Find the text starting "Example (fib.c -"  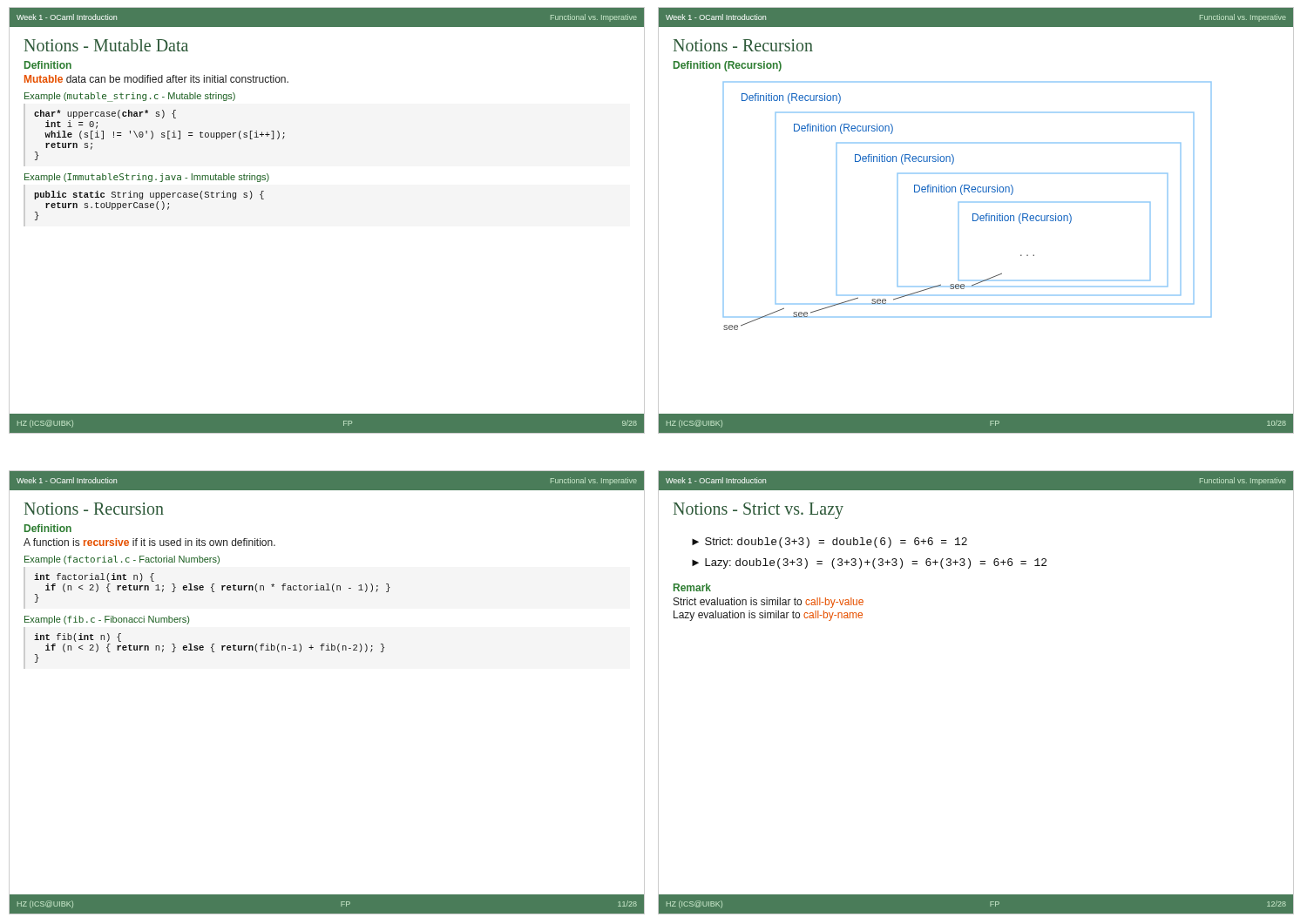pos(107,620)
